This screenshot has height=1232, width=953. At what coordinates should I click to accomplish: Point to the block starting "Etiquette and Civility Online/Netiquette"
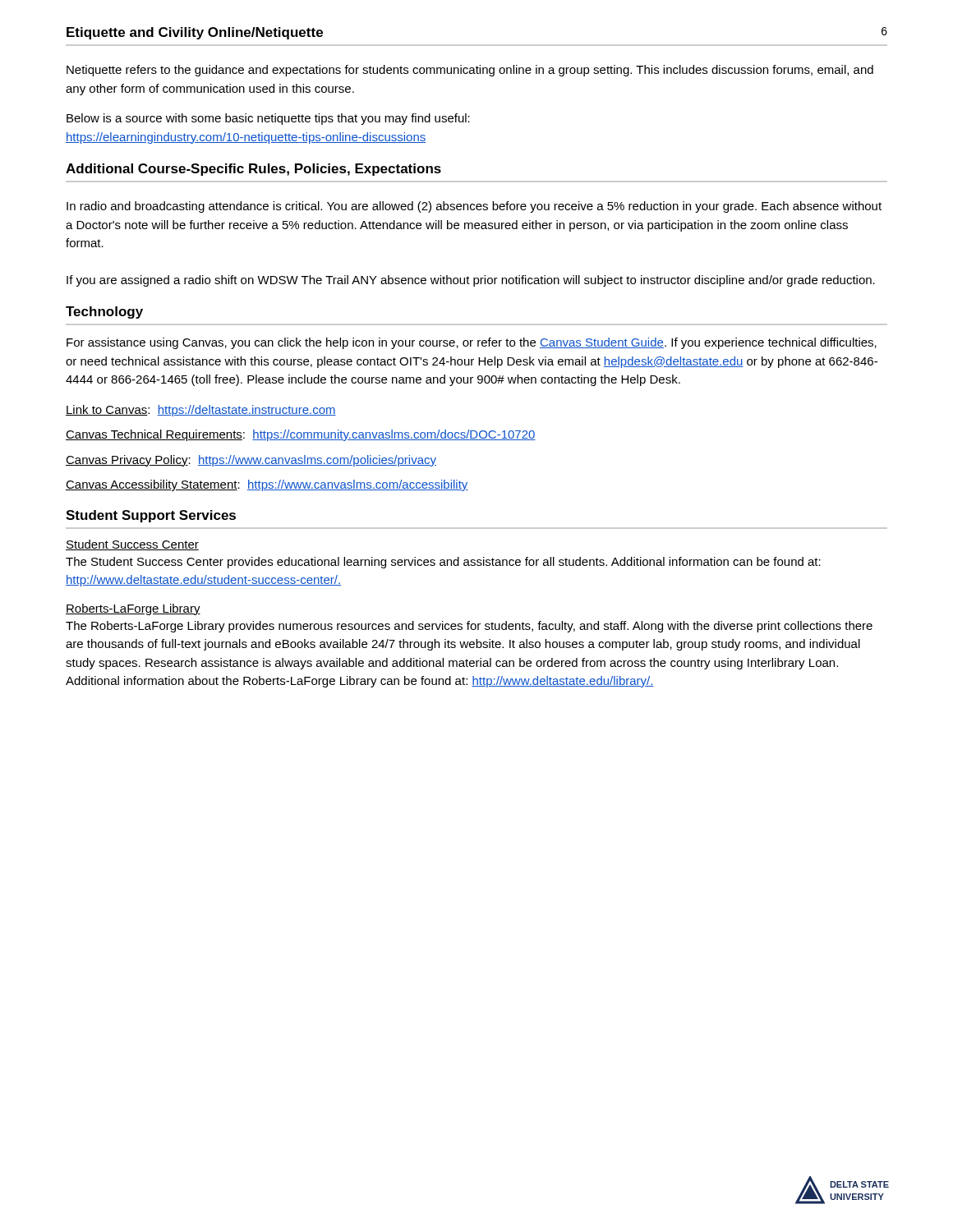pyautogui.click(x=195, y=32)
